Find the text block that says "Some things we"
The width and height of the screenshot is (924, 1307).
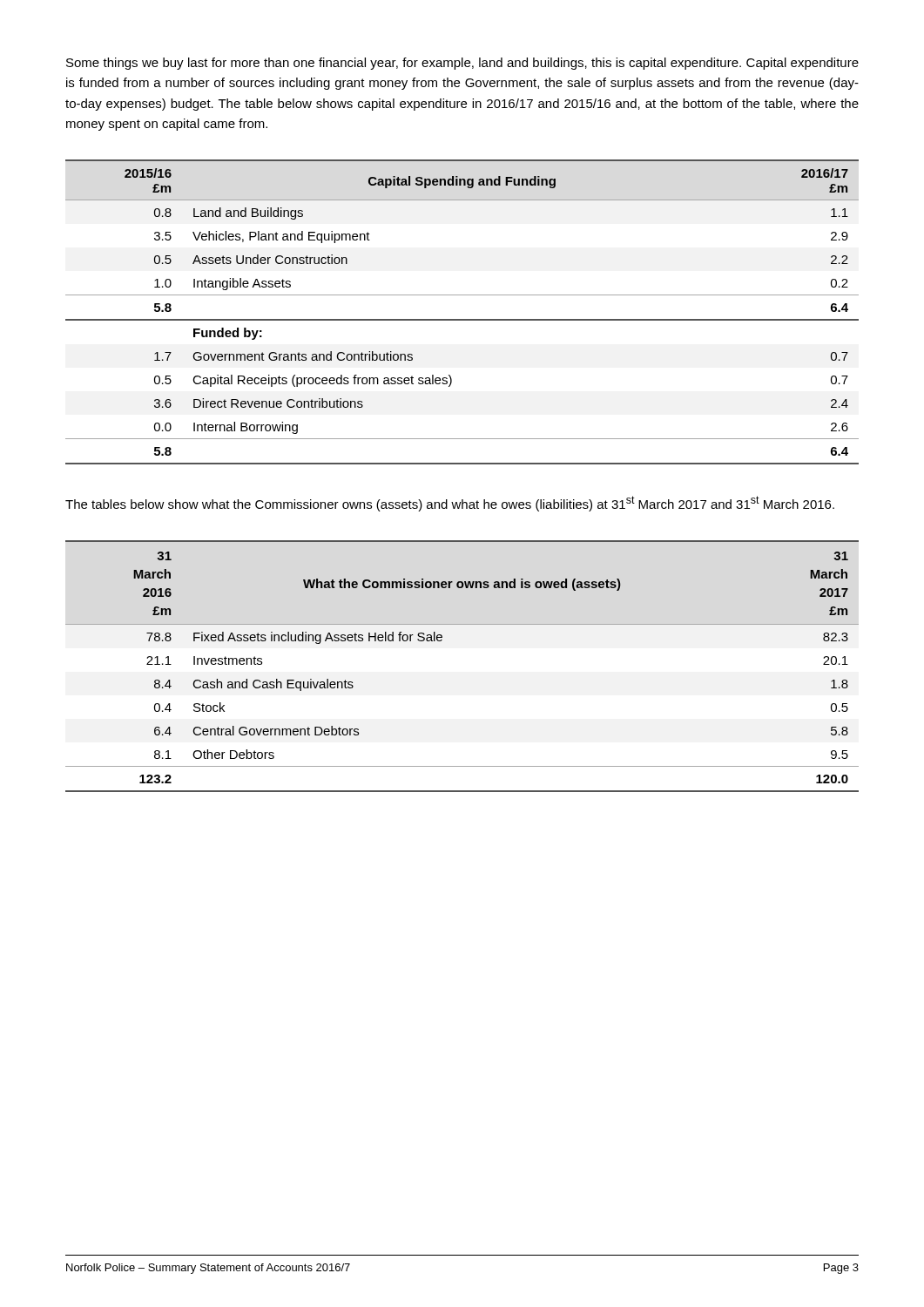462,93
